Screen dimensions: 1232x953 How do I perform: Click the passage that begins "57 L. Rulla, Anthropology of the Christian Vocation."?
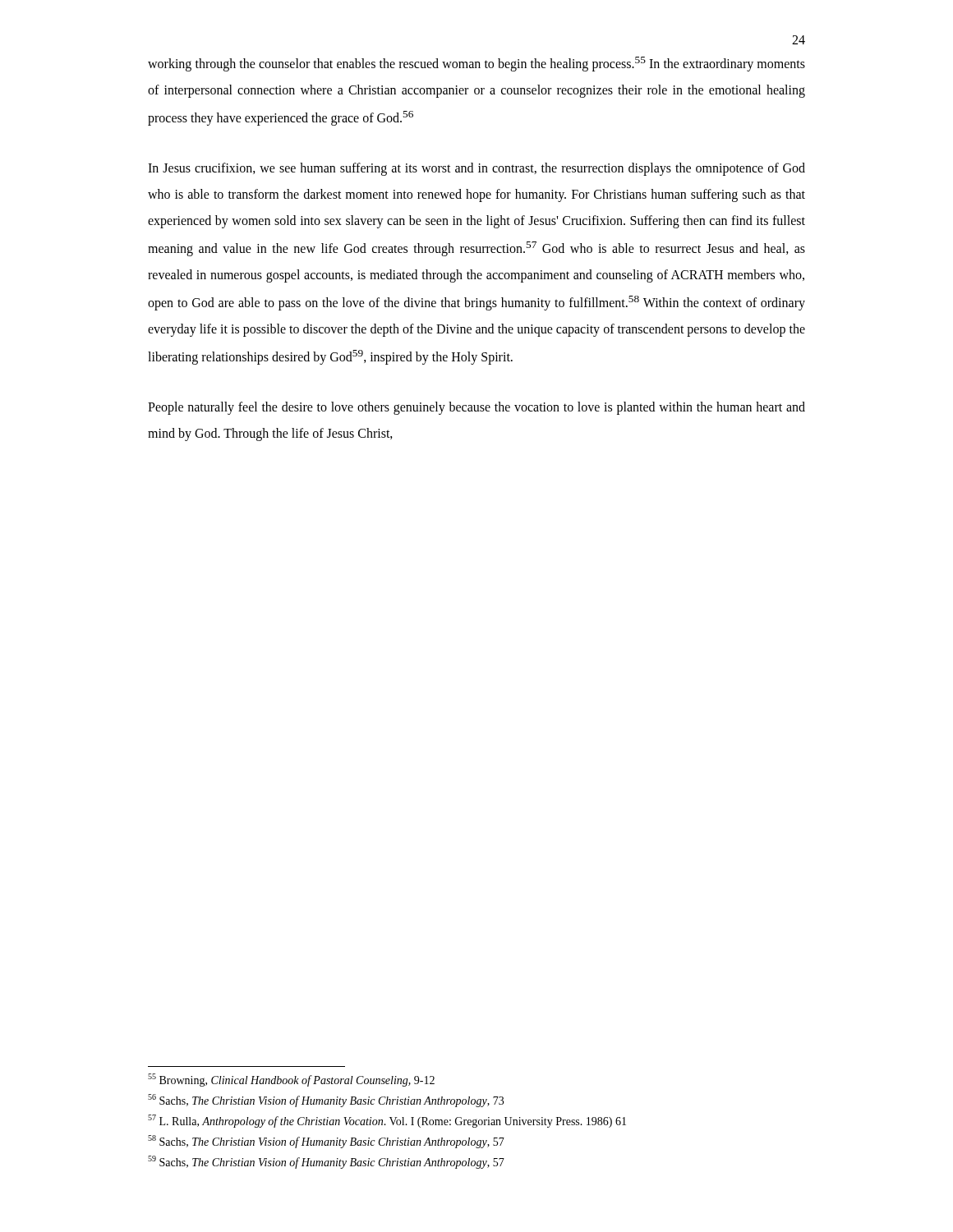click(x=387, y=1120)
